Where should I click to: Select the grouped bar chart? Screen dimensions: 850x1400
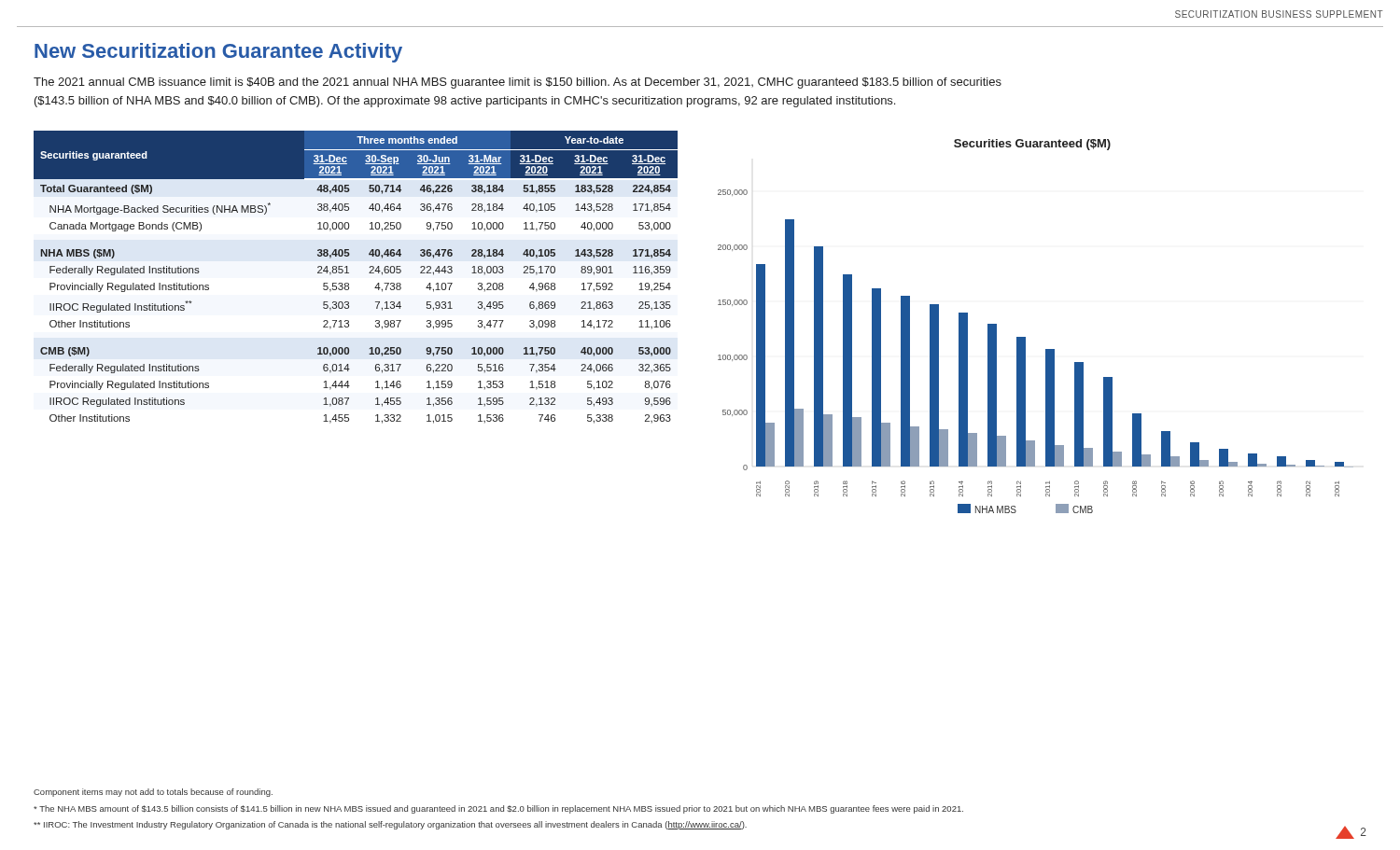[x=1032, y=328]
